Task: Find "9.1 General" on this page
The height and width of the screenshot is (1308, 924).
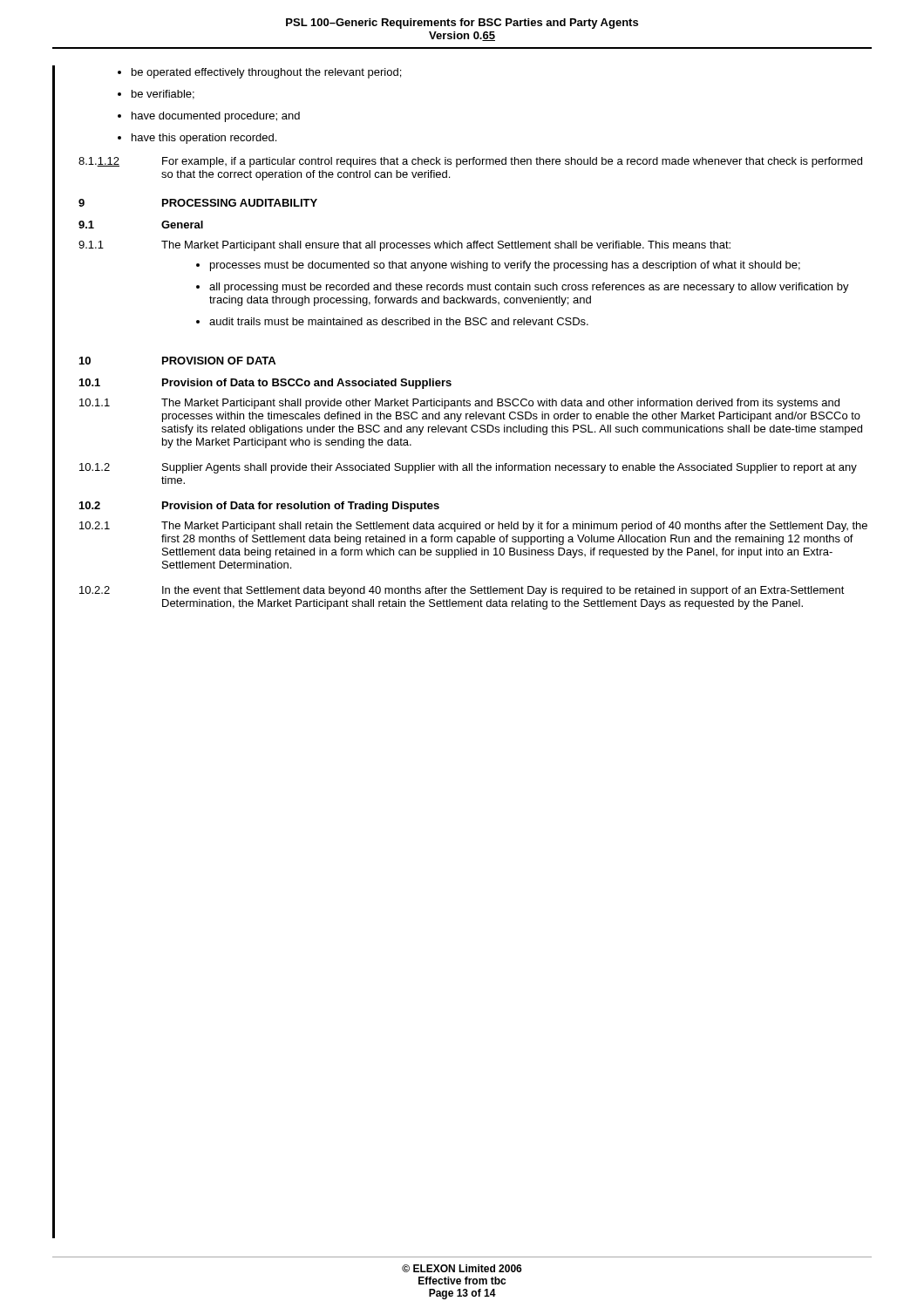Action: (81, 225)
